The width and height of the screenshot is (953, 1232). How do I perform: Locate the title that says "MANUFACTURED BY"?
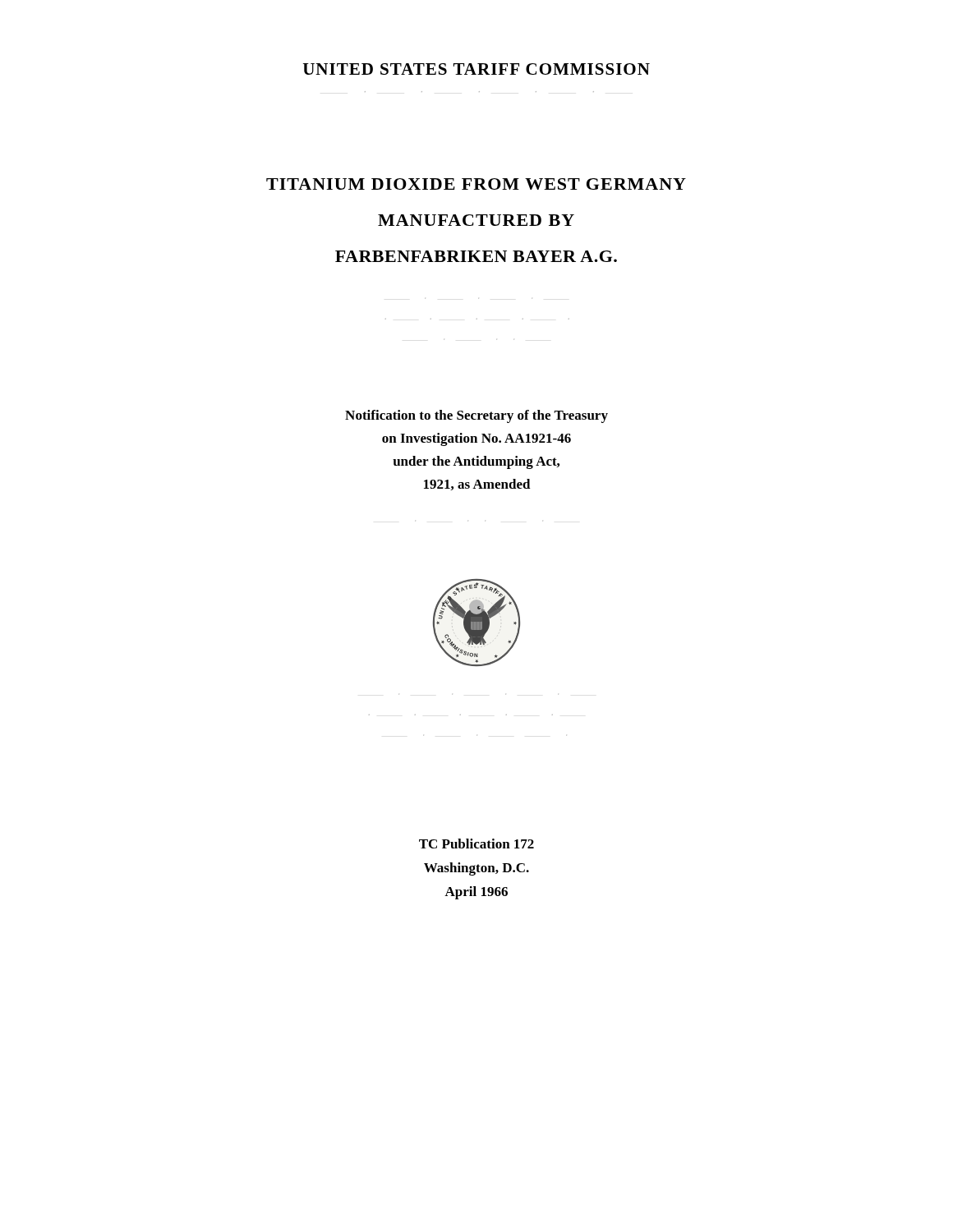476,220
